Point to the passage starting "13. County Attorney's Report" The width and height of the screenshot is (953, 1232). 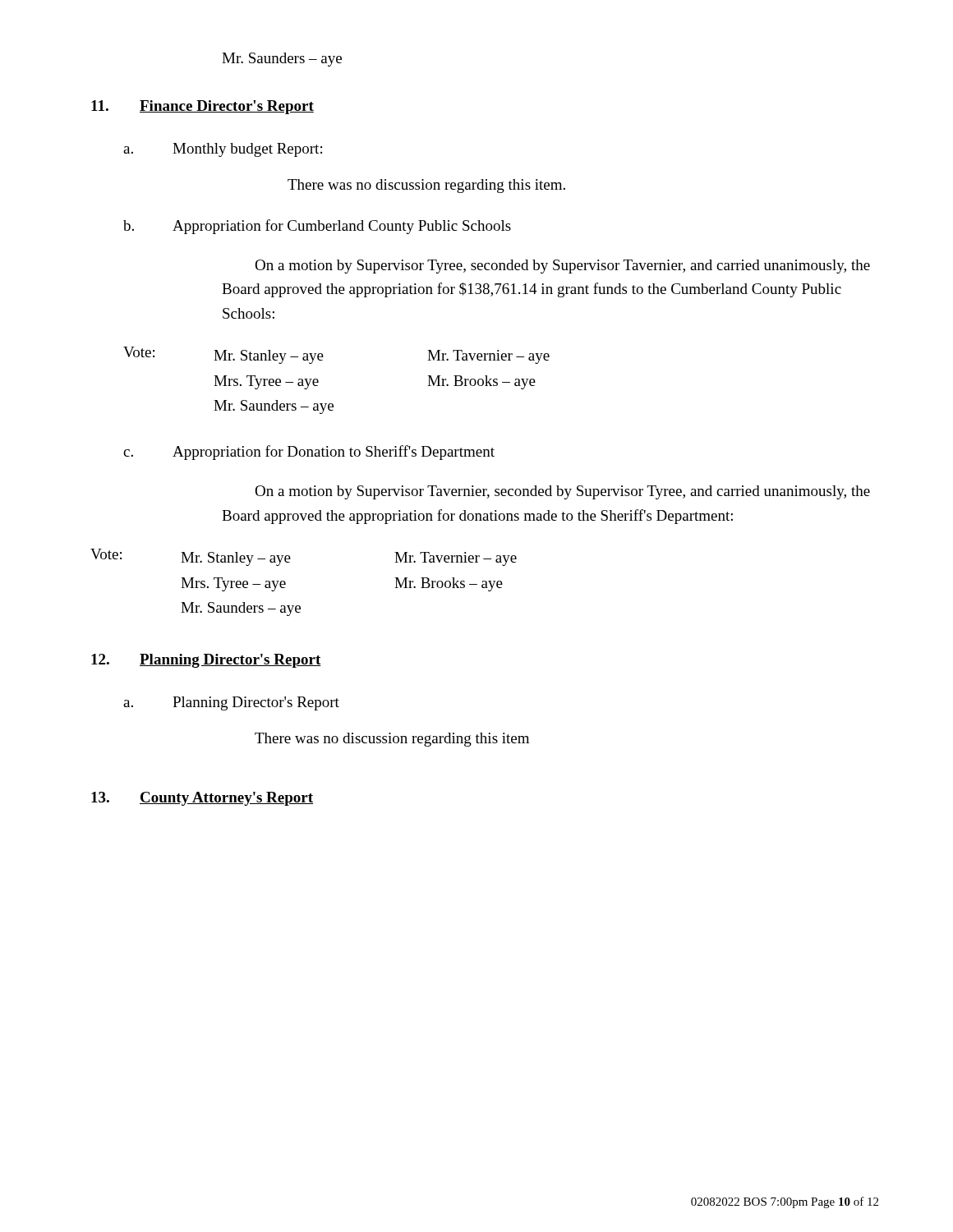pos(202,797)
